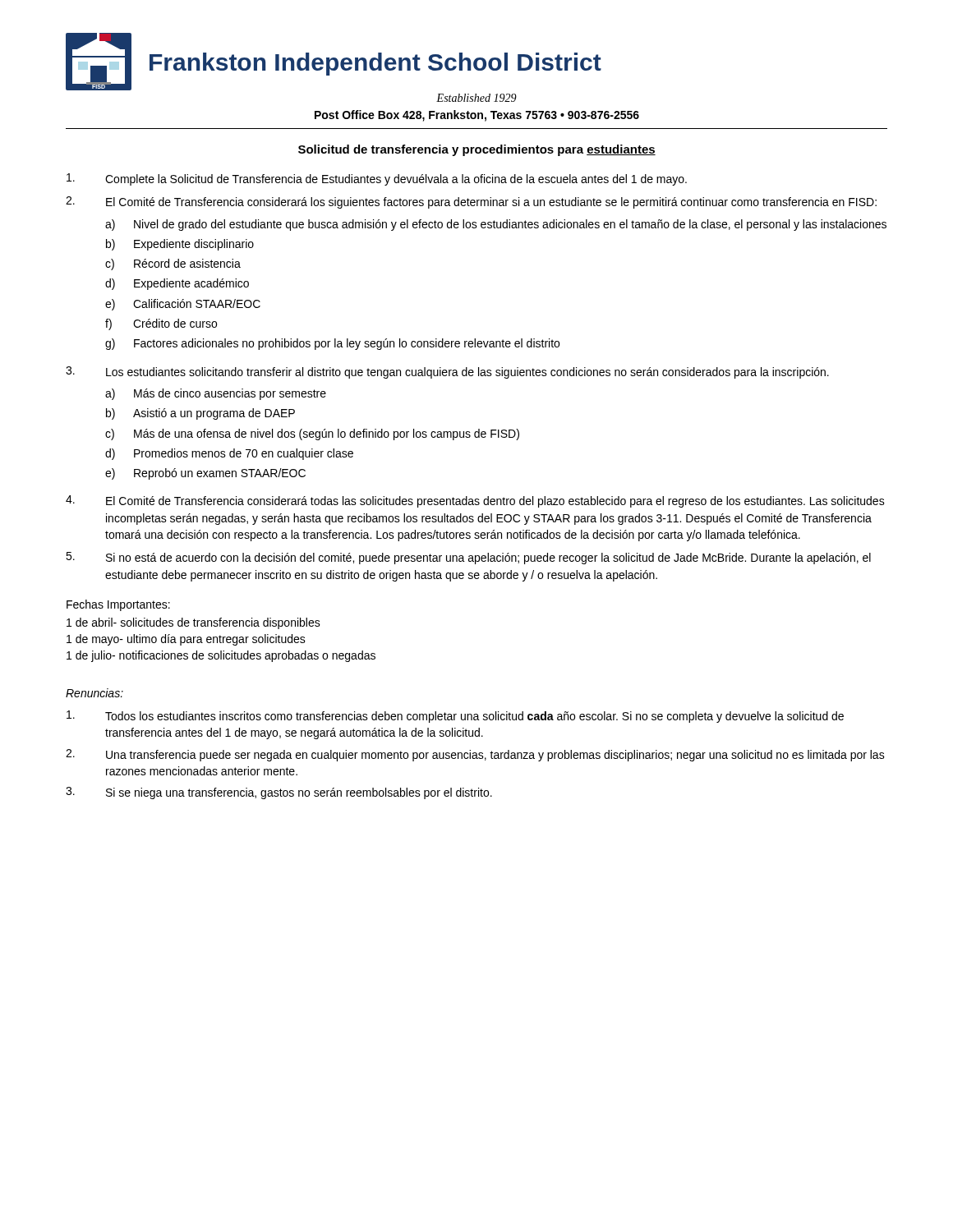This screenshot has height=1232, width=953.
Task: Locate the list item with the text "1 de abril- solicitudes de transferencia disponibles"
Action: click(193, 623)
